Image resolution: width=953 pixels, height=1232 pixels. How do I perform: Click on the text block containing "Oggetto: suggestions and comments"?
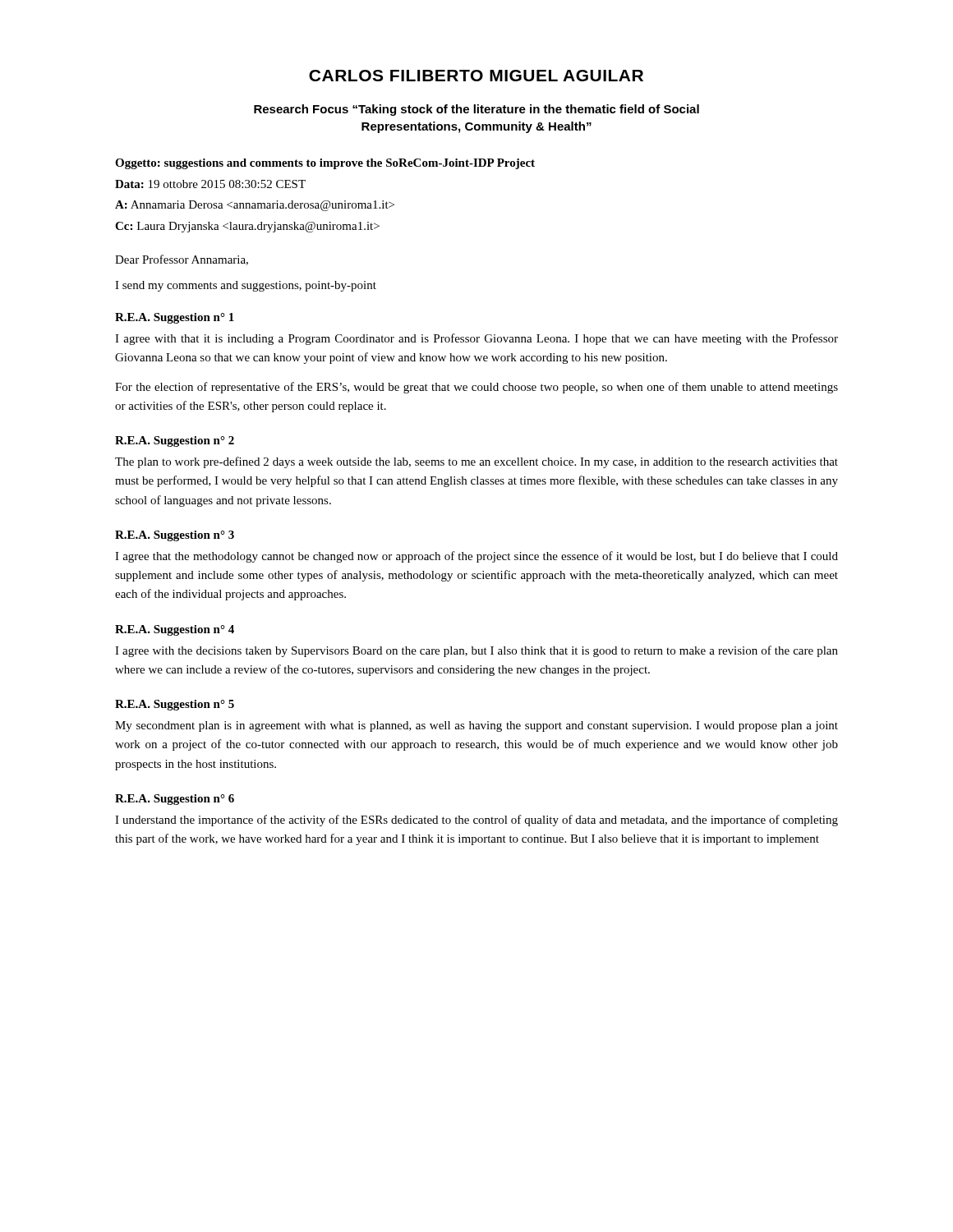[325, 164]
